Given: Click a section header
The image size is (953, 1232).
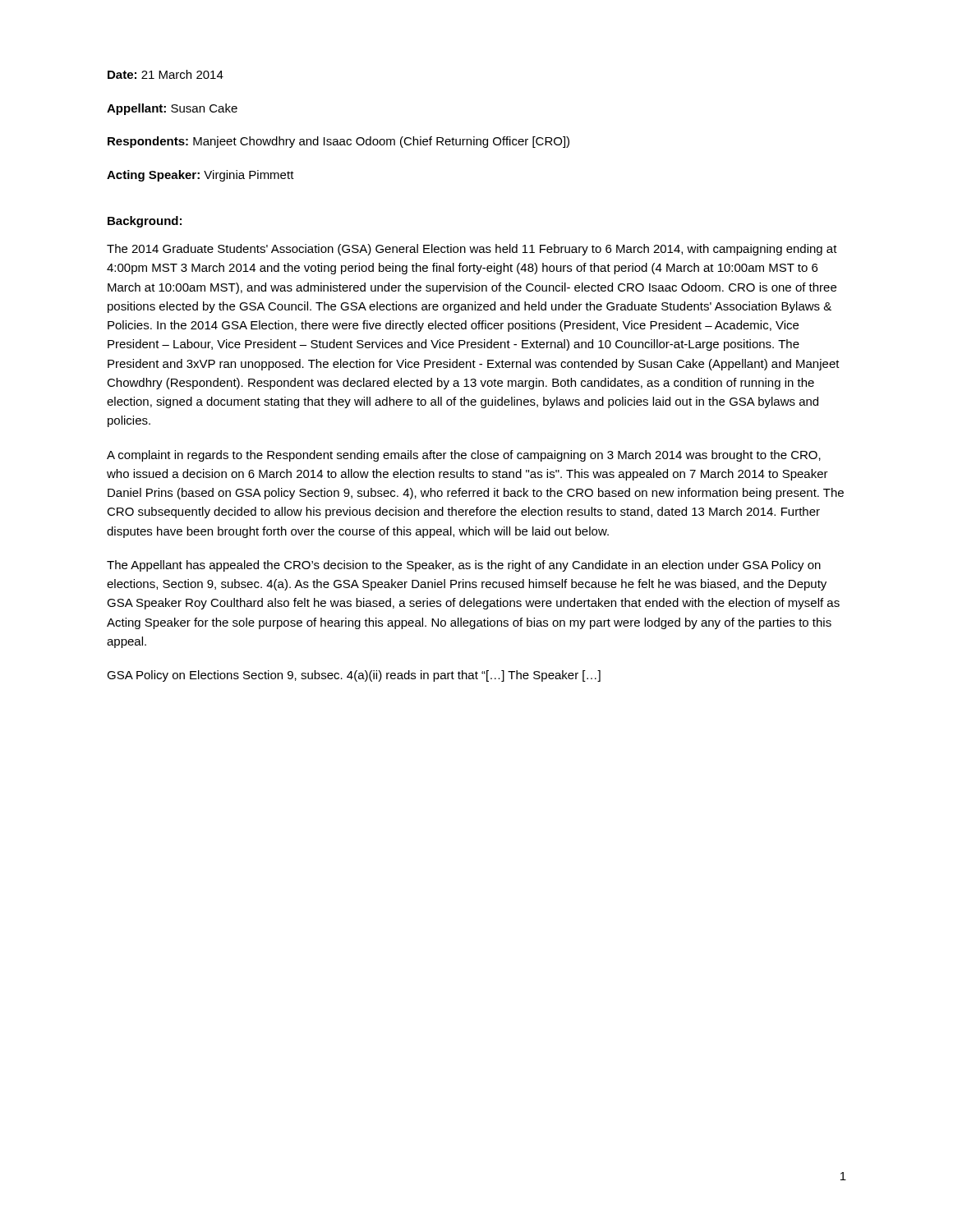Looking at the screenshot, I should [x=145, y=221].
